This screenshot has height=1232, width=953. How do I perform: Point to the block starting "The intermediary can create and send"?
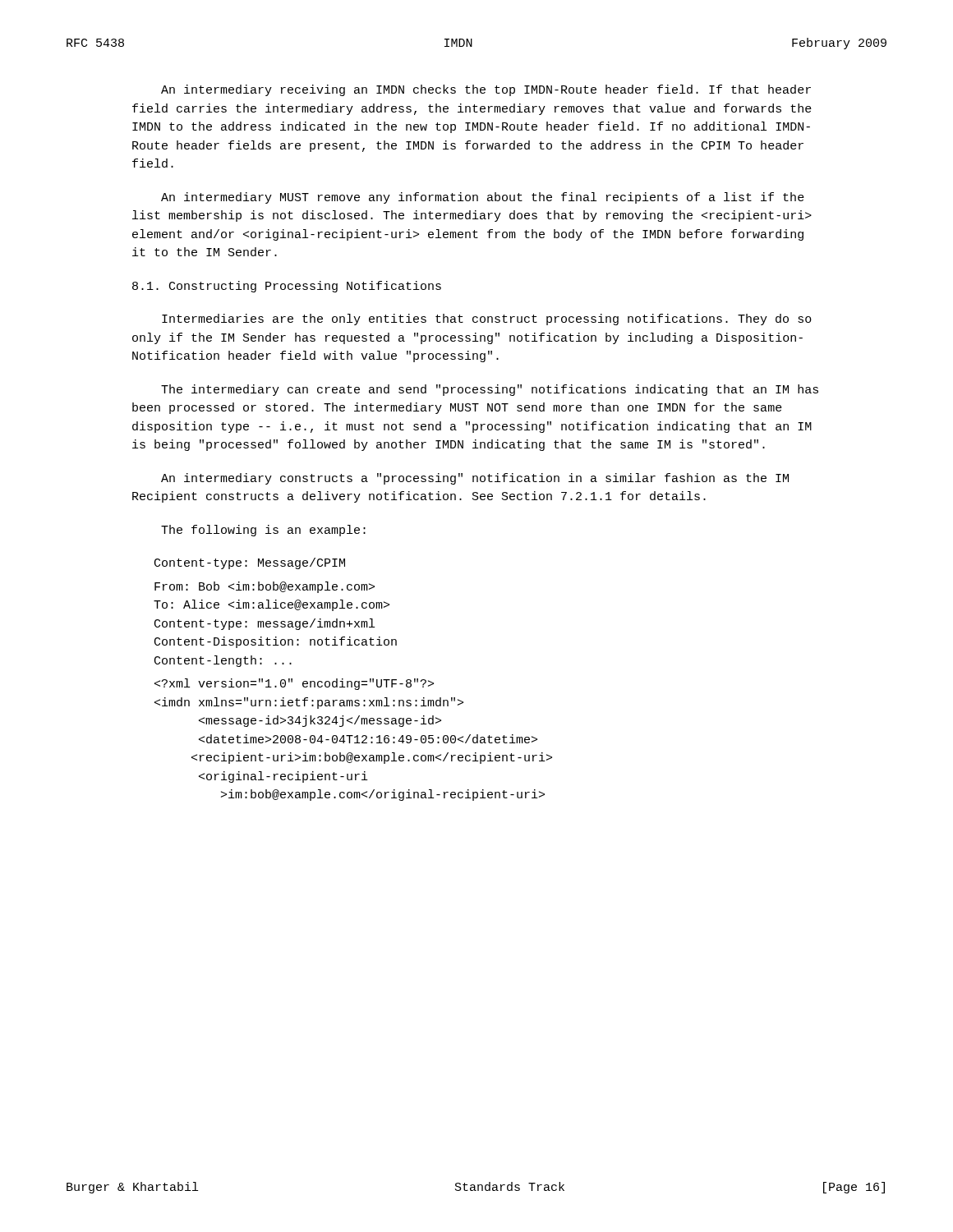pos(475,418)
